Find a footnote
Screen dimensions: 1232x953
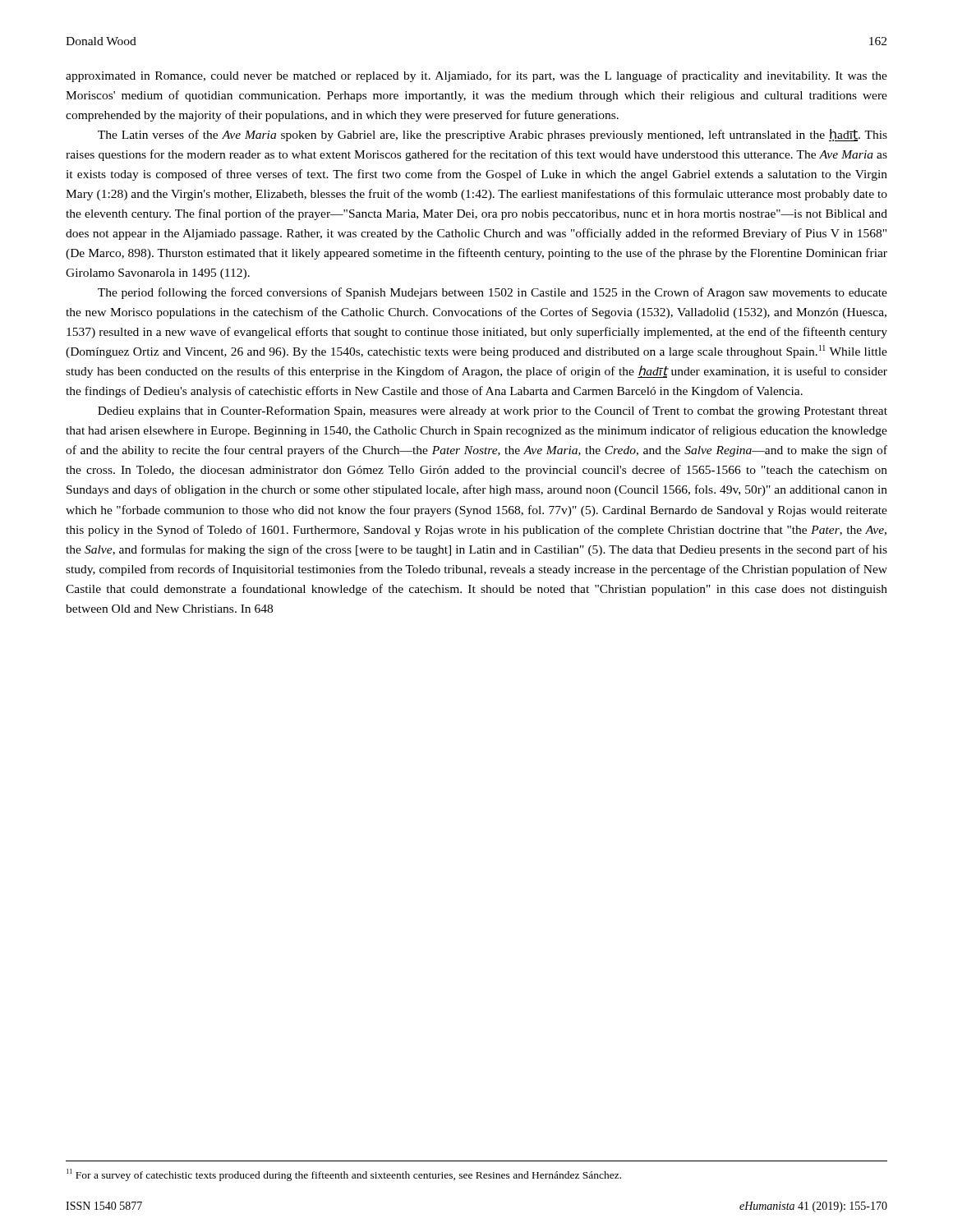344,1174
